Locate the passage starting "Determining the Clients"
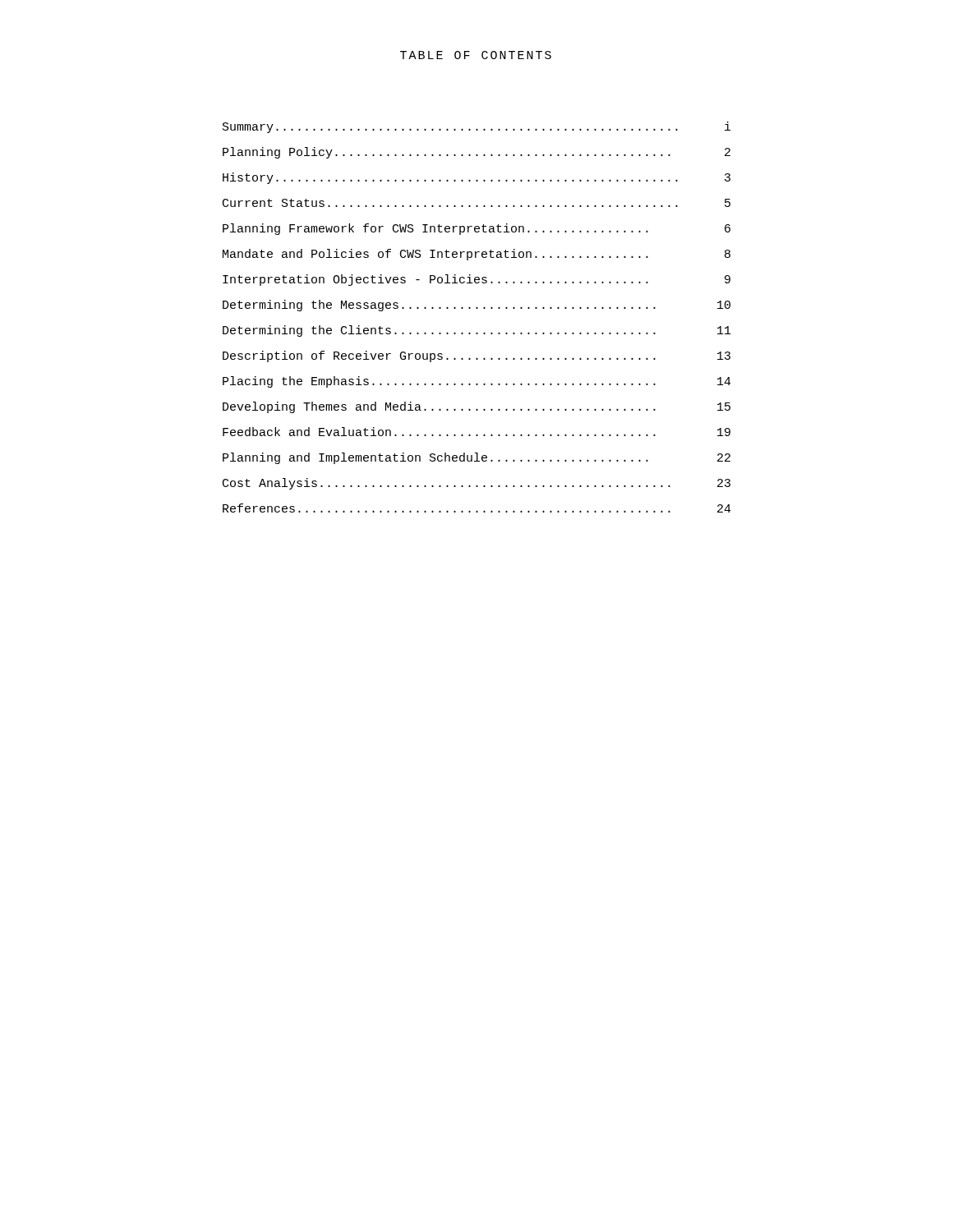 tap(476, 331)
